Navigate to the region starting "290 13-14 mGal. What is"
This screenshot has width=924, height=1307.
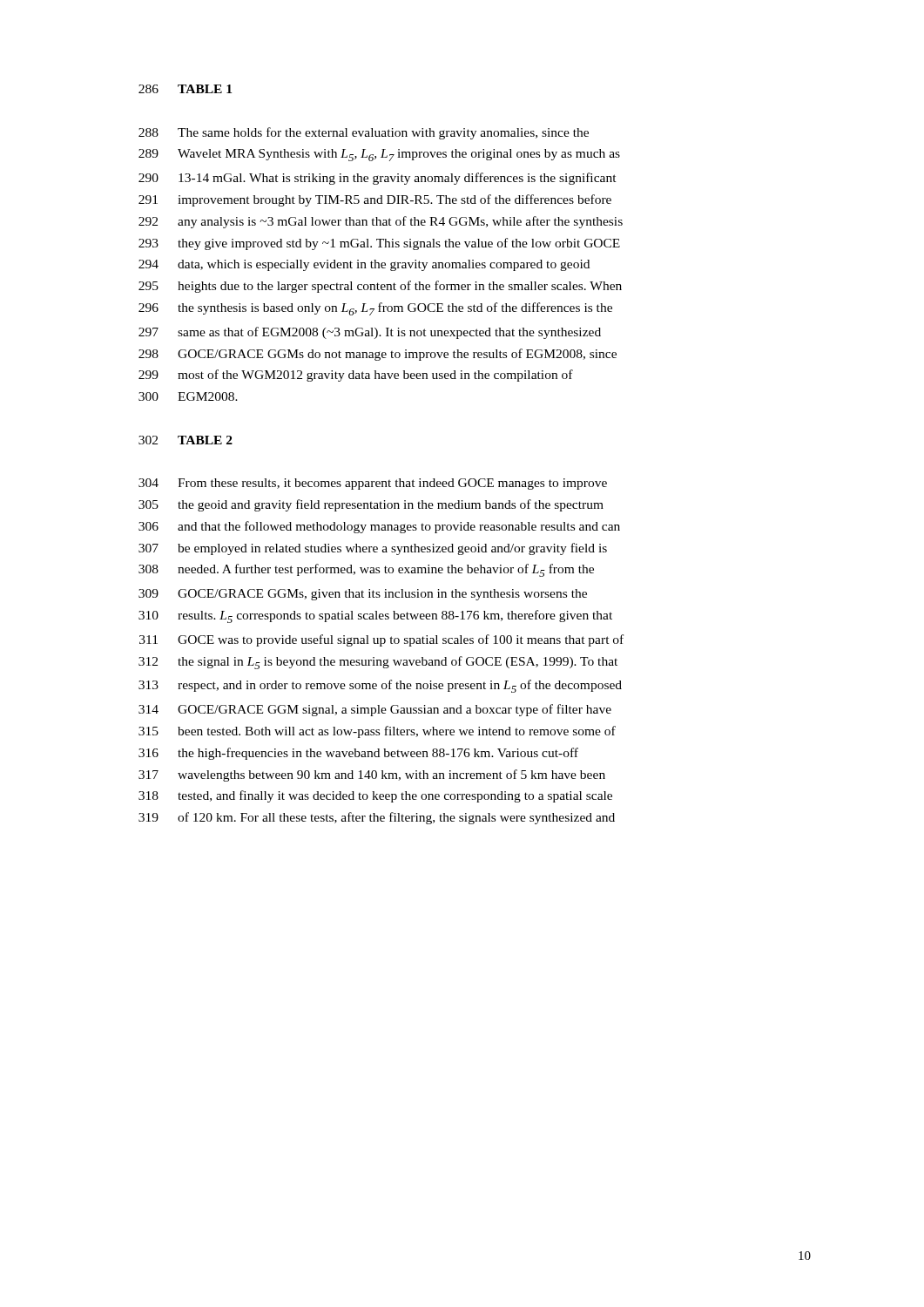[462, 178]
